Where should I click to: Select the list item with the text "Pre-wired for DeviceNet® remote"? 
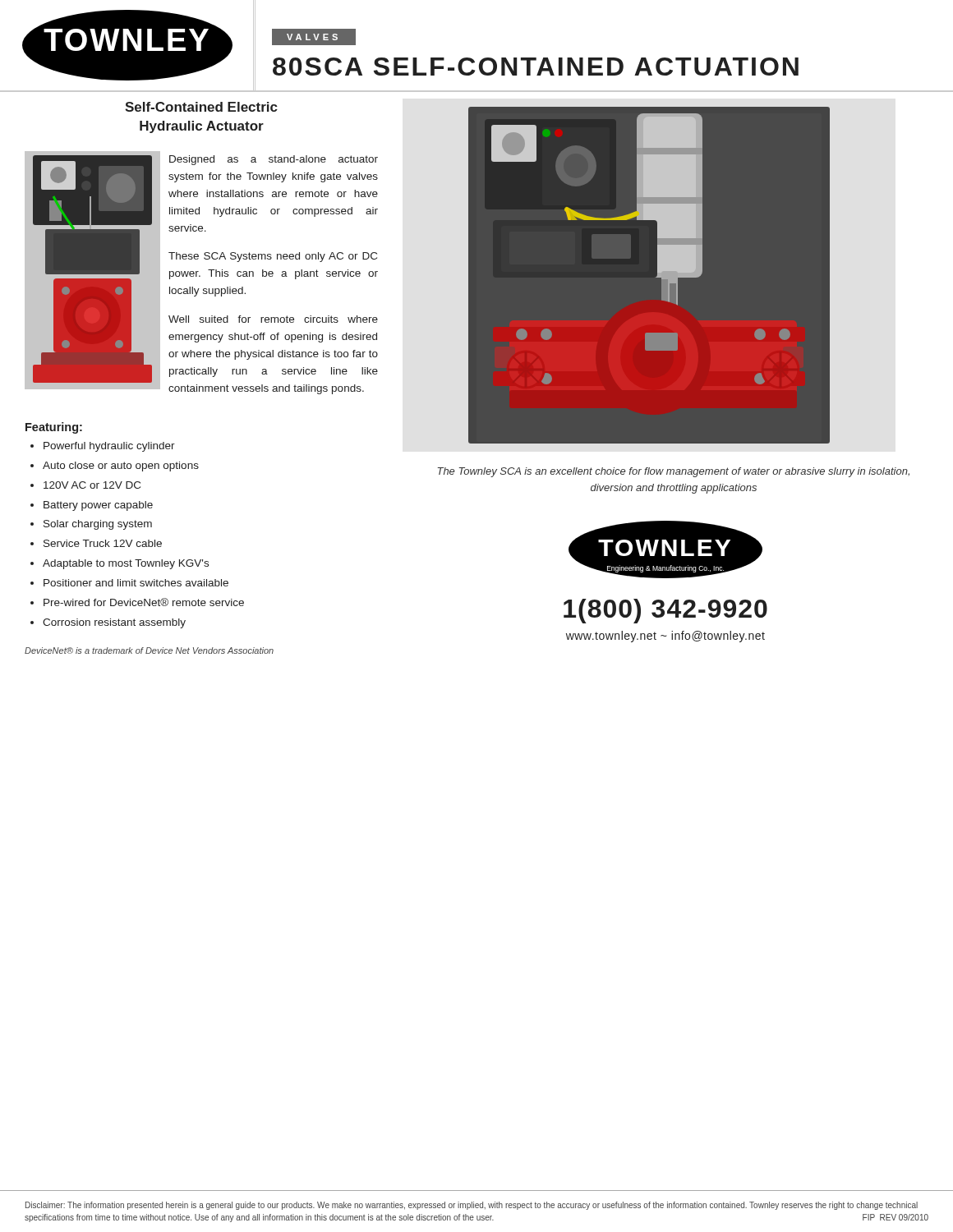tap(144, 602)
